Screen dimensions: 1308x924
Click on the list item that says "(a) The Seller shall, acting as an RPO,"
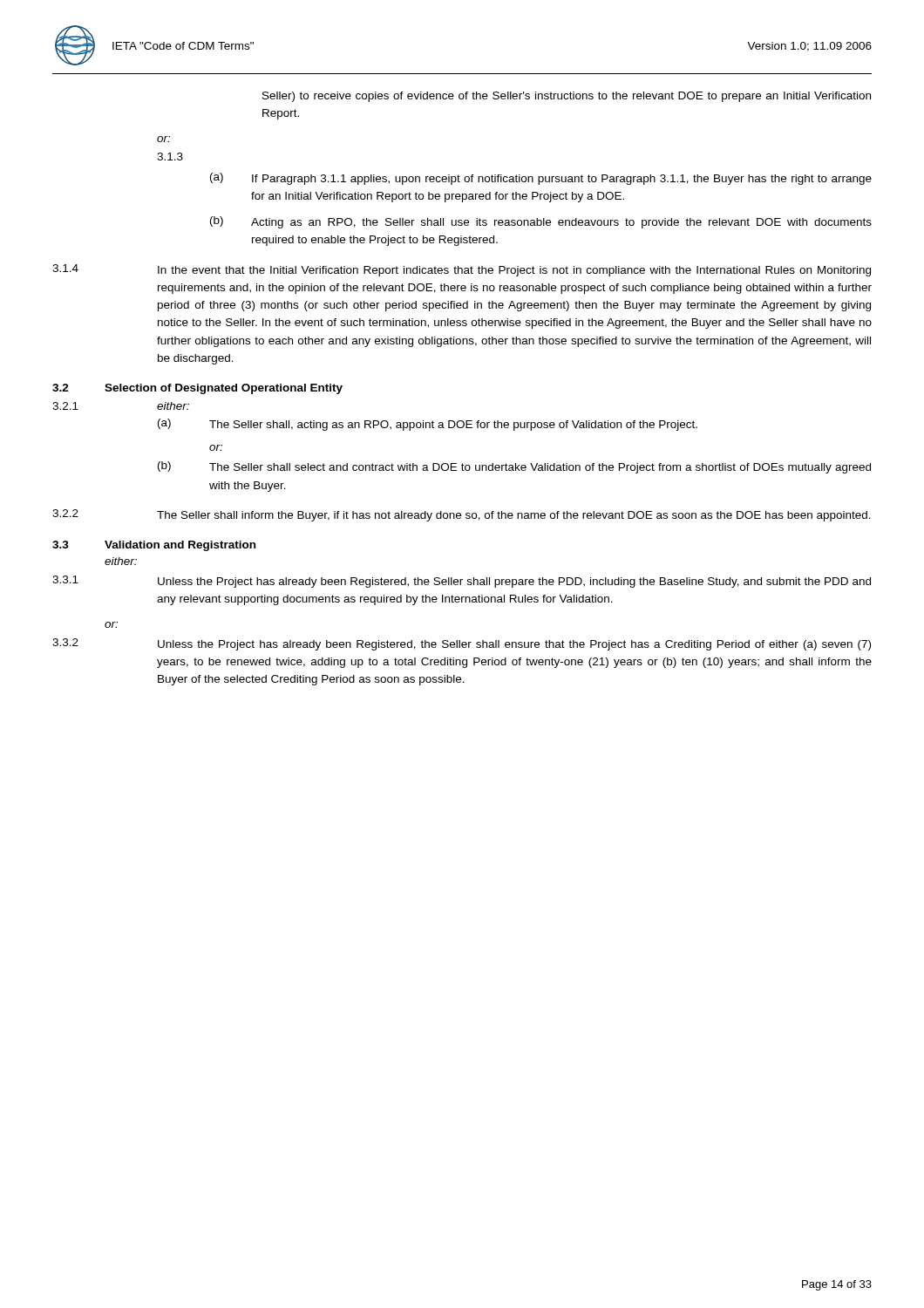(514, 425)
